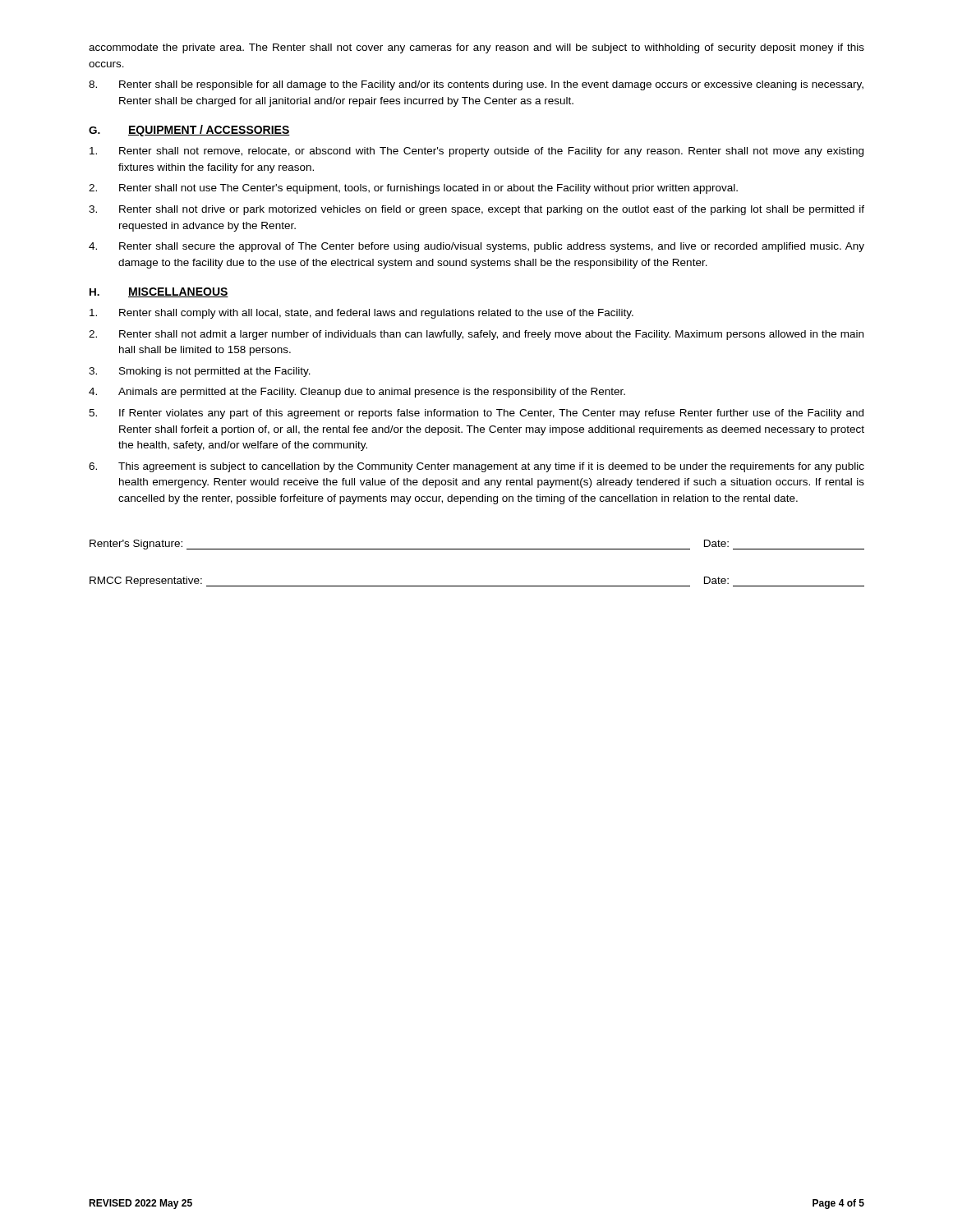Navigate to the block starting "Renter shall comply"
Viewport: 953px width, 1232px height.
coord(476,313)
